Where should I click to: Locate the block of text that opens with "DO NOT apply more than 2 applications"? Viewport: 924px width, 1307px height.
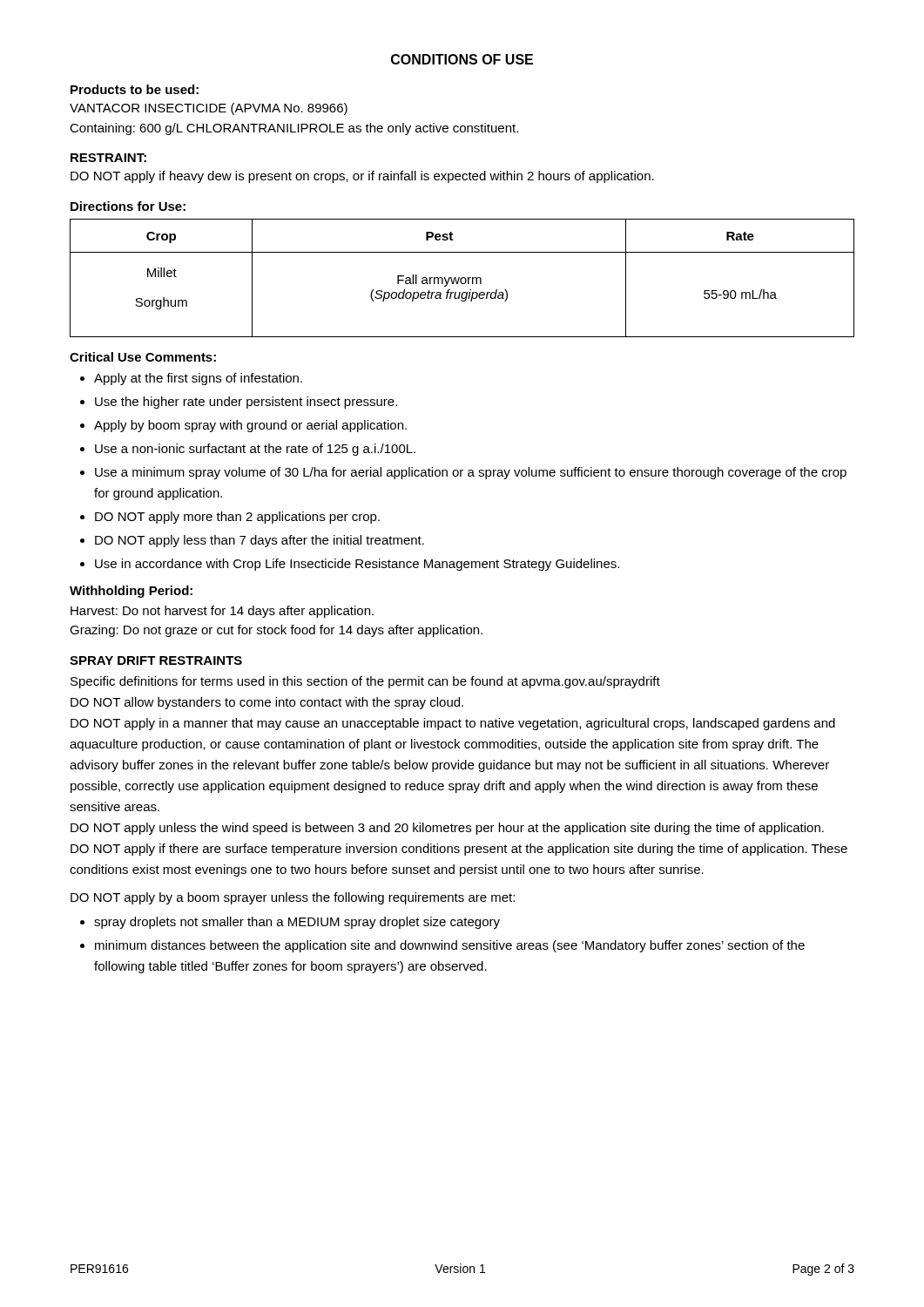click(x=237, y=518)
